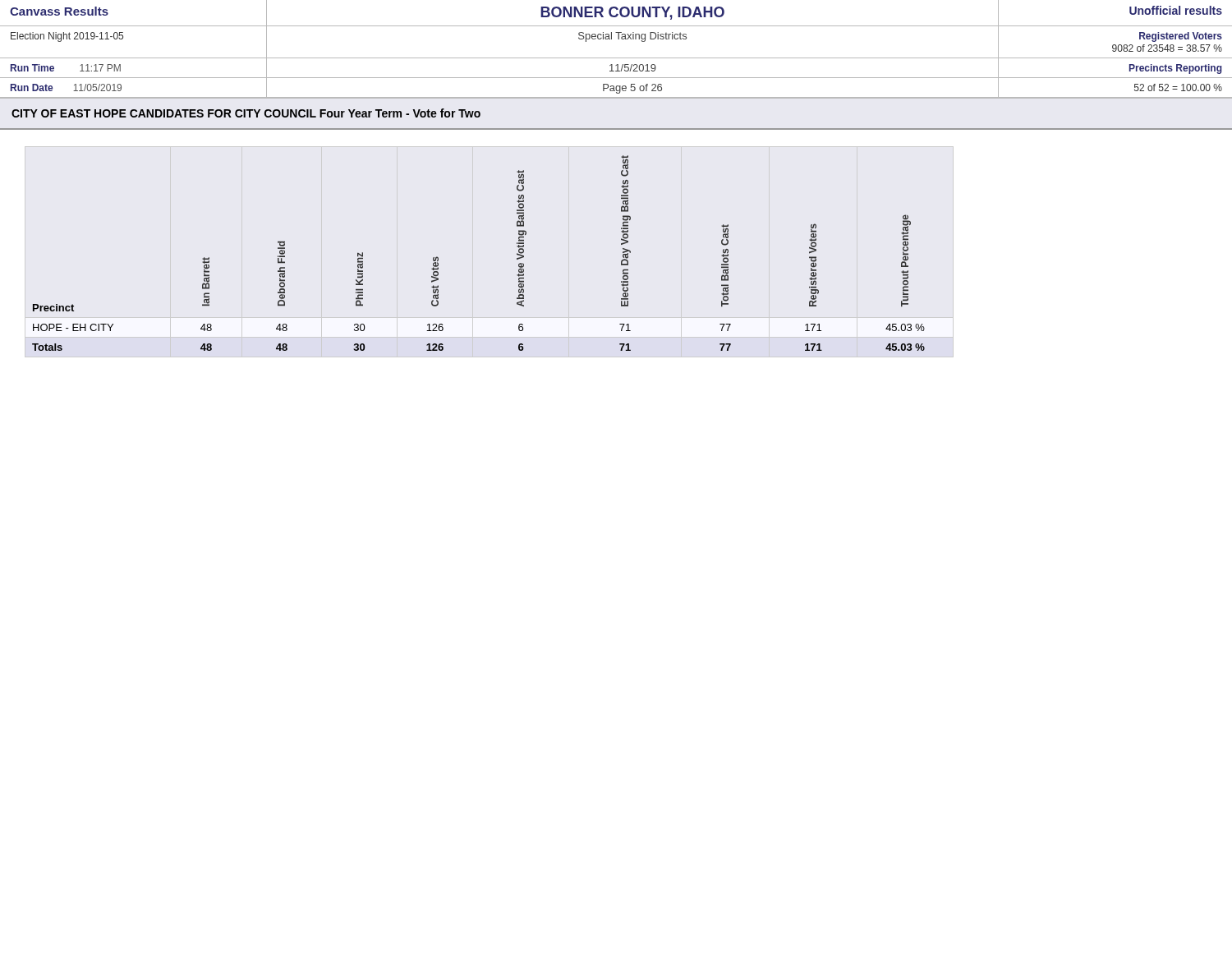Point to the section header beginning "CITY OF EAST HOPE CANDIDATES"

point(246,113)
